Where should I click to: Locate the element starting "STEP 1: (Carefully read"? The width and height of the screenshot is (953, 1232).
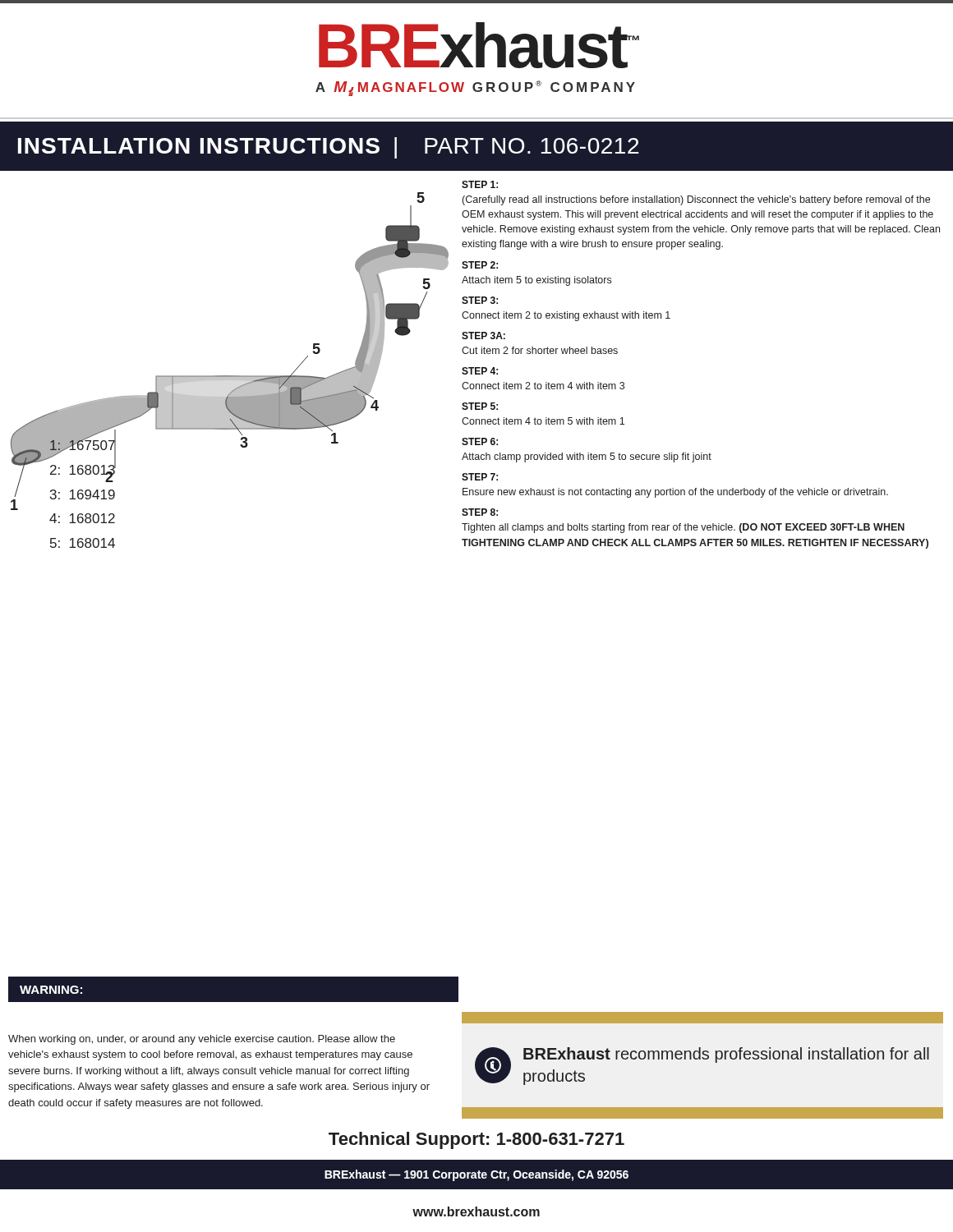[702, 215]
